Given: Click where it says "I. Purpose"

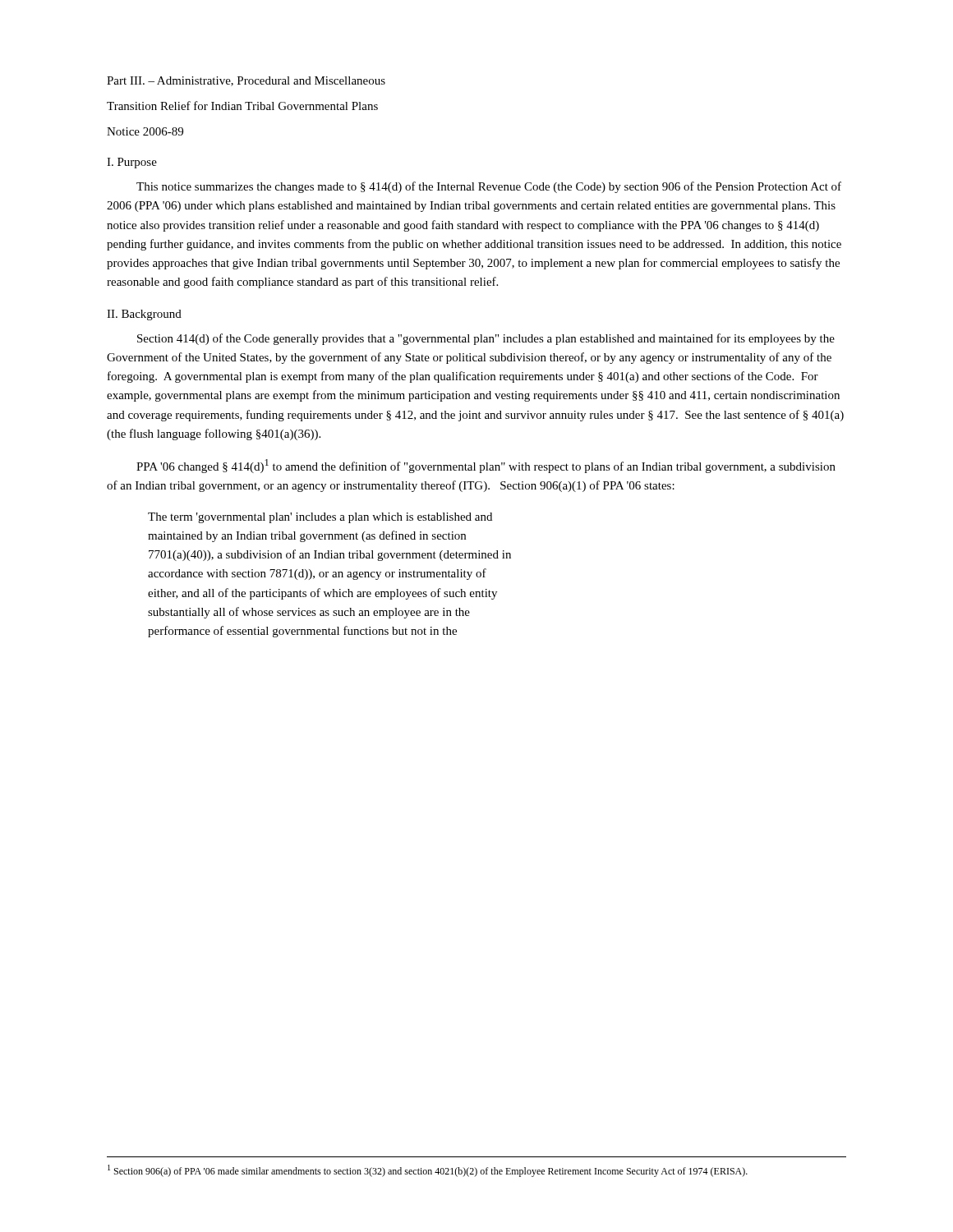Looking at the screenshot, I should point(132,162).
